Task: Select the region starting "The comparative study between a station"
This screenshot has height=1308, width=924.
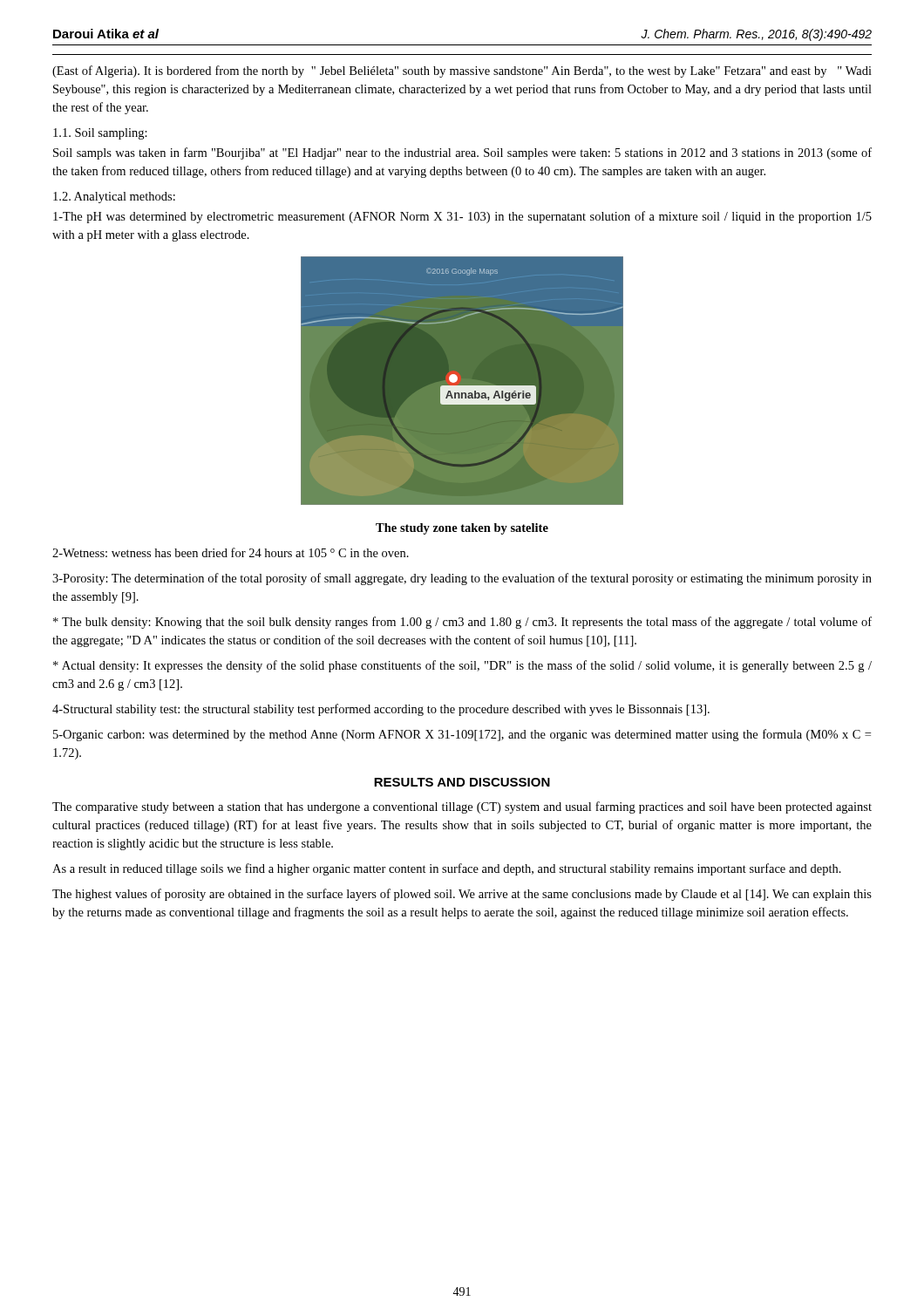Action: pos(462,825)
